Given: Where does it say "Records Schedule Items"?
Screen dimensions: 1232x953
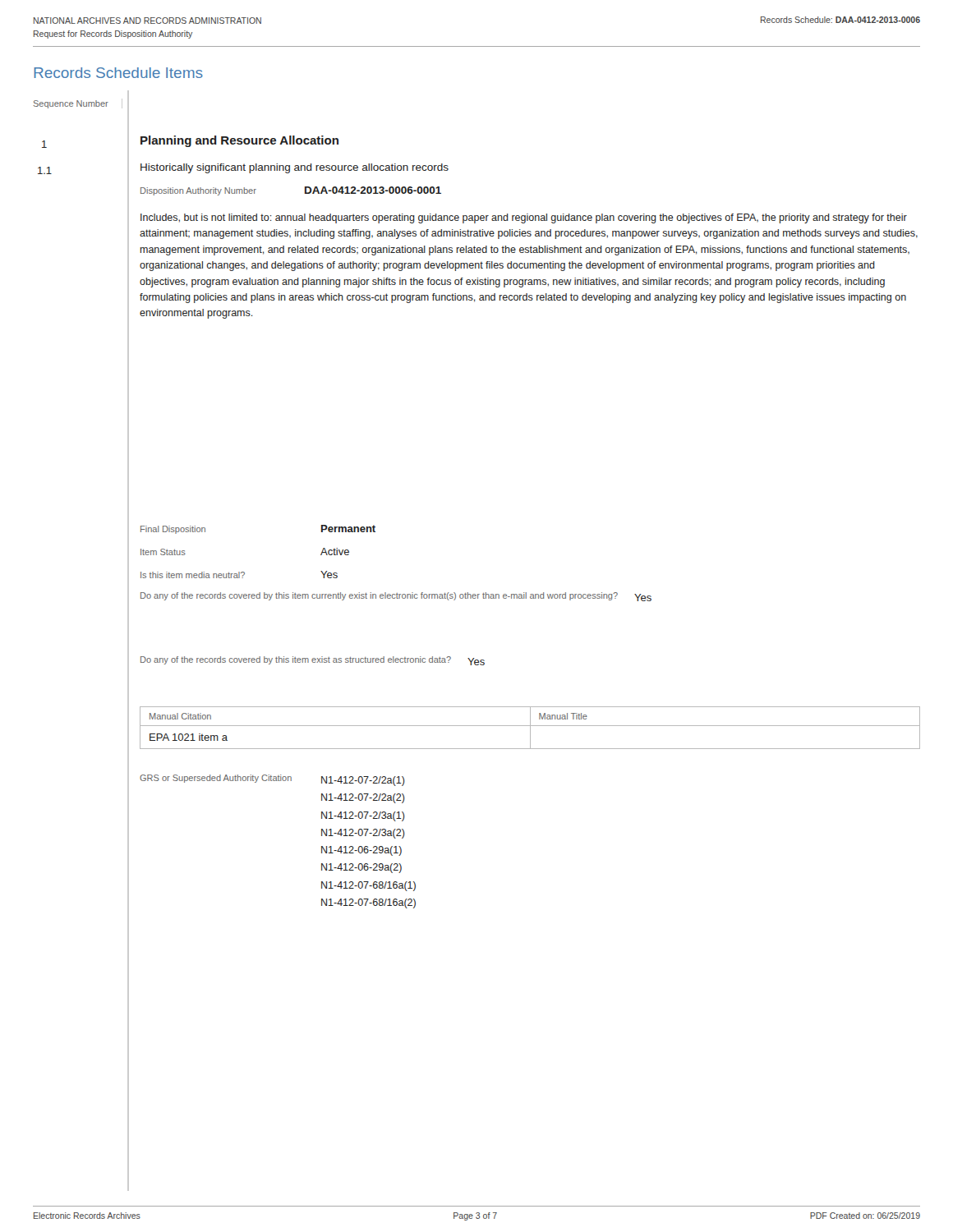Looking at the screenshot, I should [x=118, y=73].
